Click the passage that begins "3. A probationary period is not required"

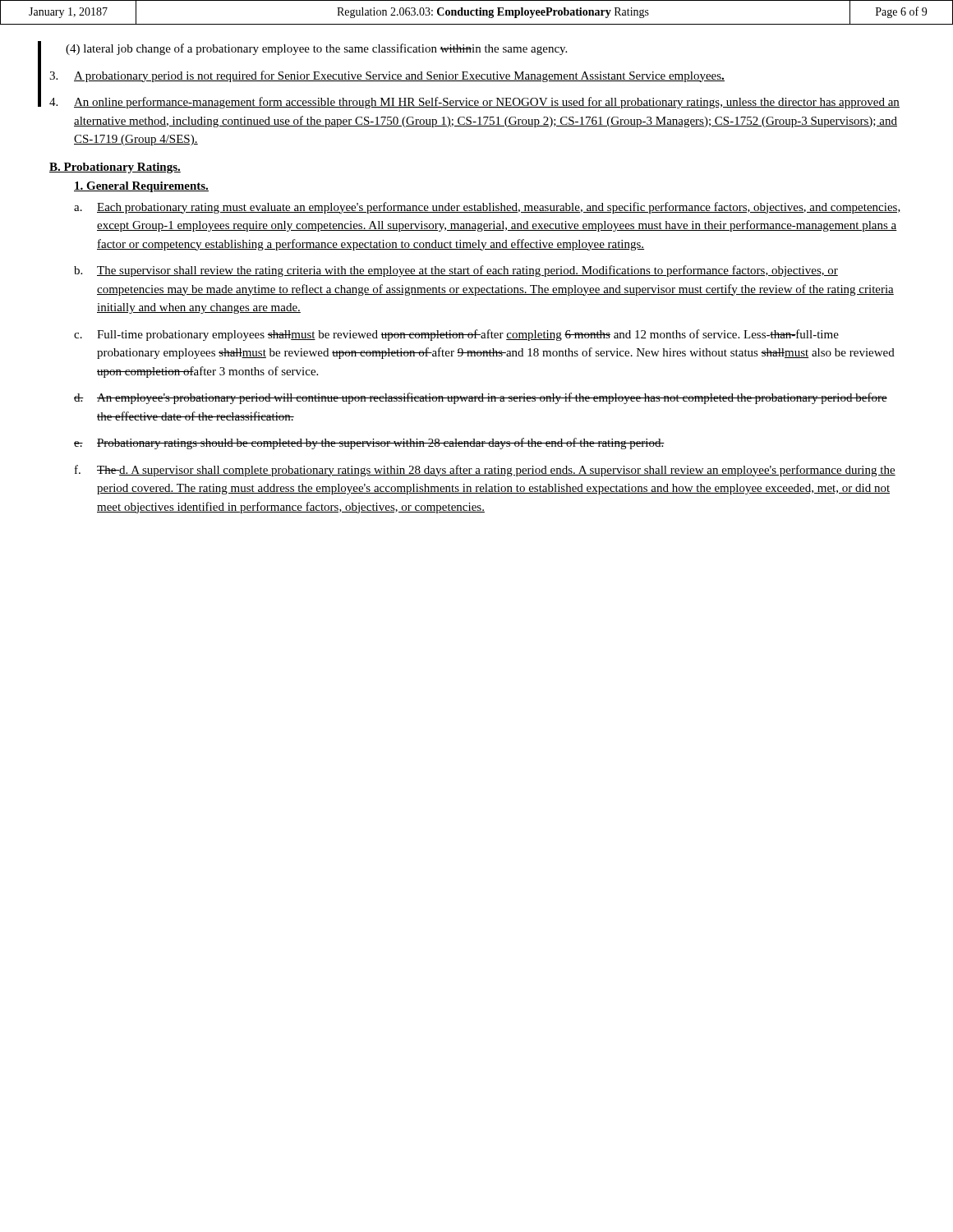(476, 75)
